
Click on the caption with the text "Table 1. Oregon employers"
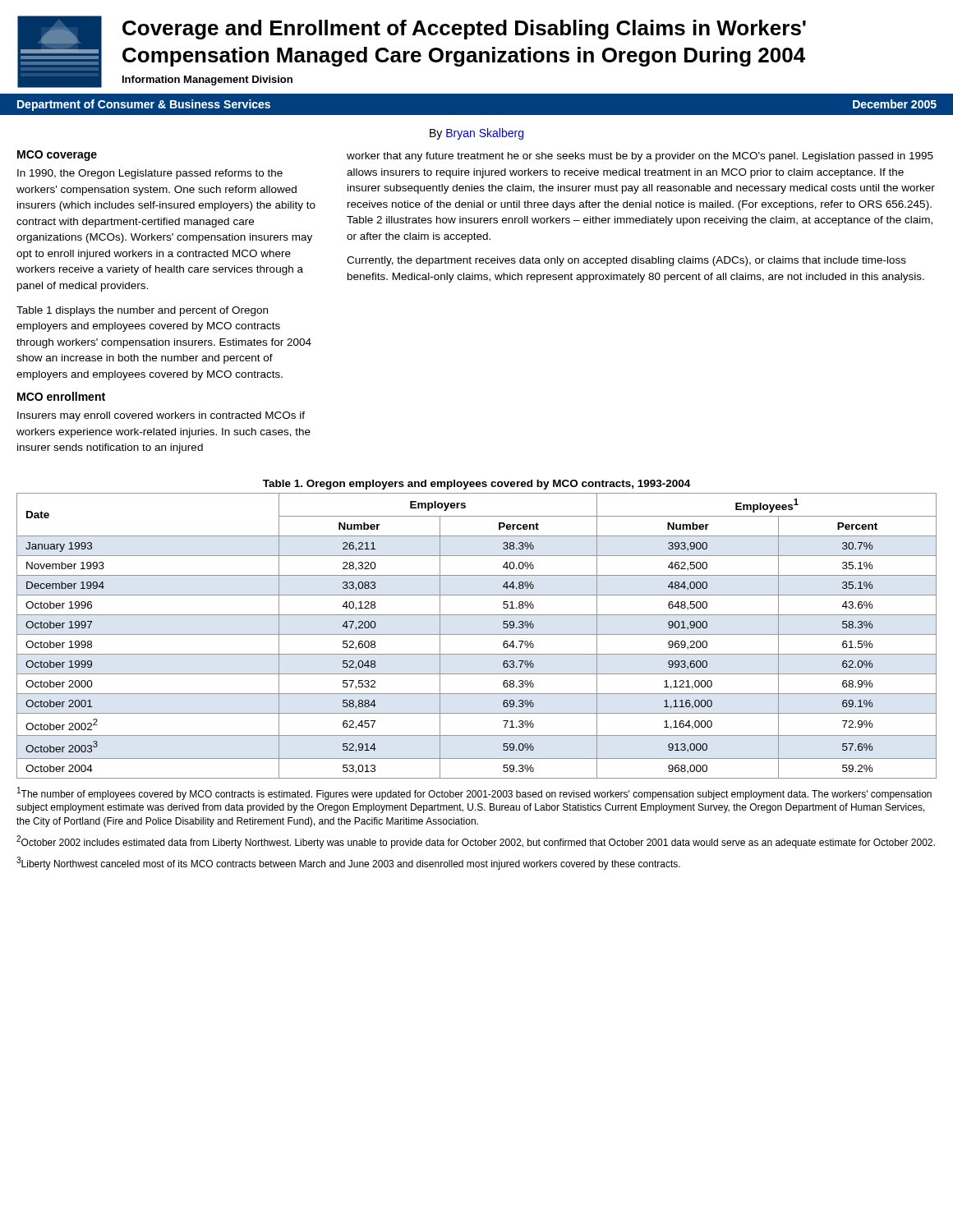476,483
